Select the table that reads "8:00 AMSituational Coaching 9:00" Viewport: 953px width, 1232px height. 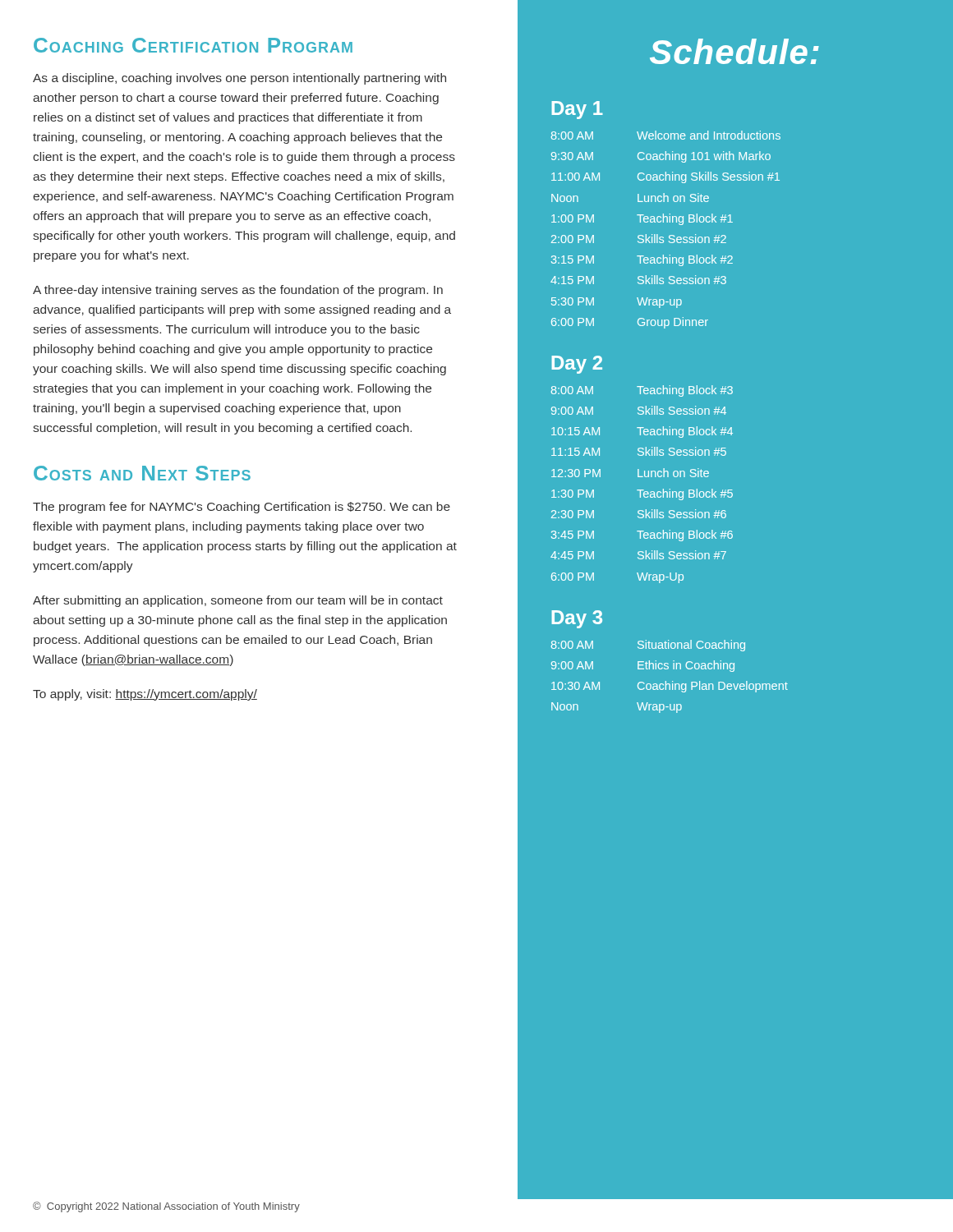click(735, 676)
